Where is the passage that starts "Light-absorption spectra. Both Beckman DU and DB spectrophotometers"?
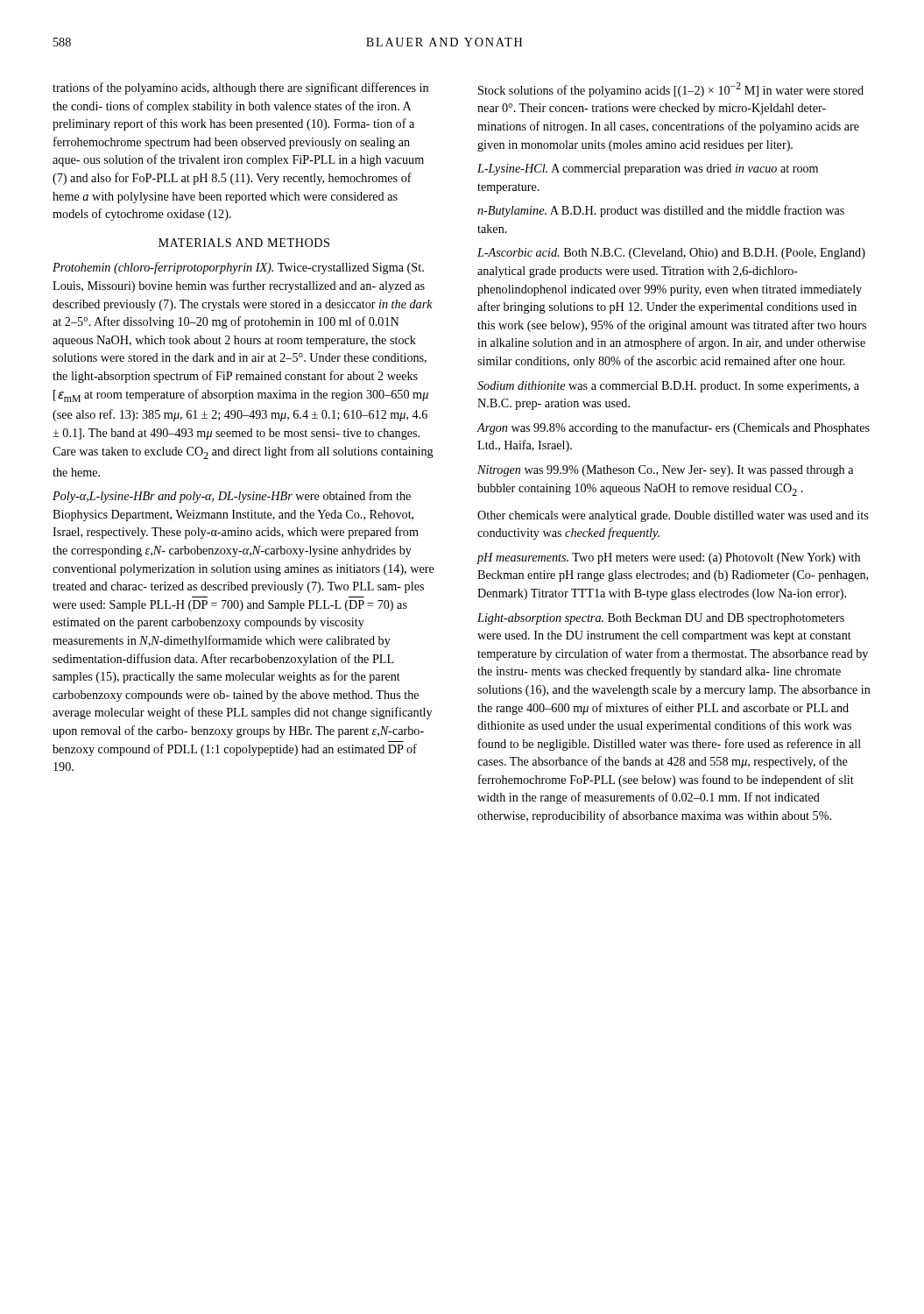 tap(674, 716)
